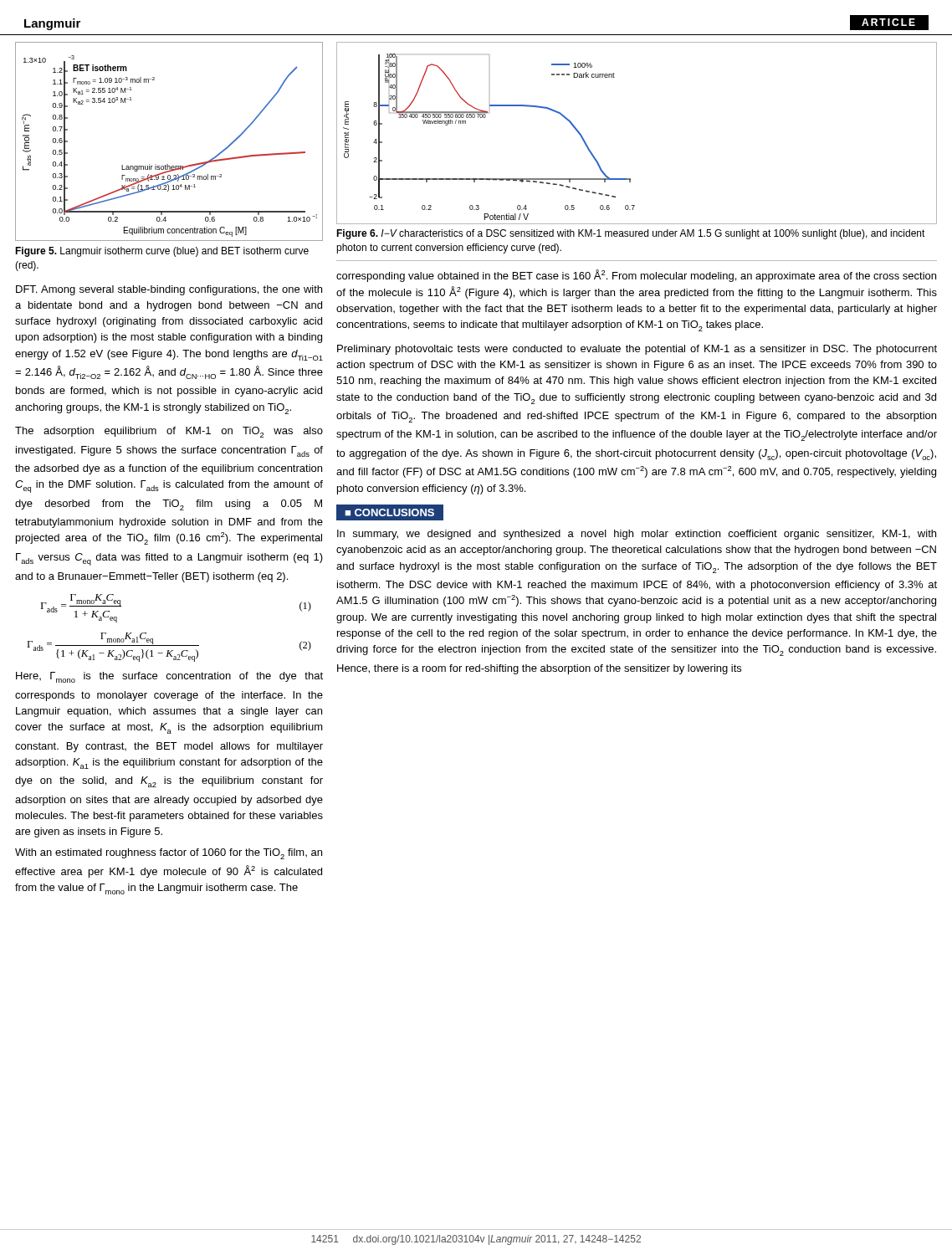Locate the block starting "■ CONCLUSIONS"
This screenshot has width=952, height=1255.
pyautogui.click(x=390, y=513)
